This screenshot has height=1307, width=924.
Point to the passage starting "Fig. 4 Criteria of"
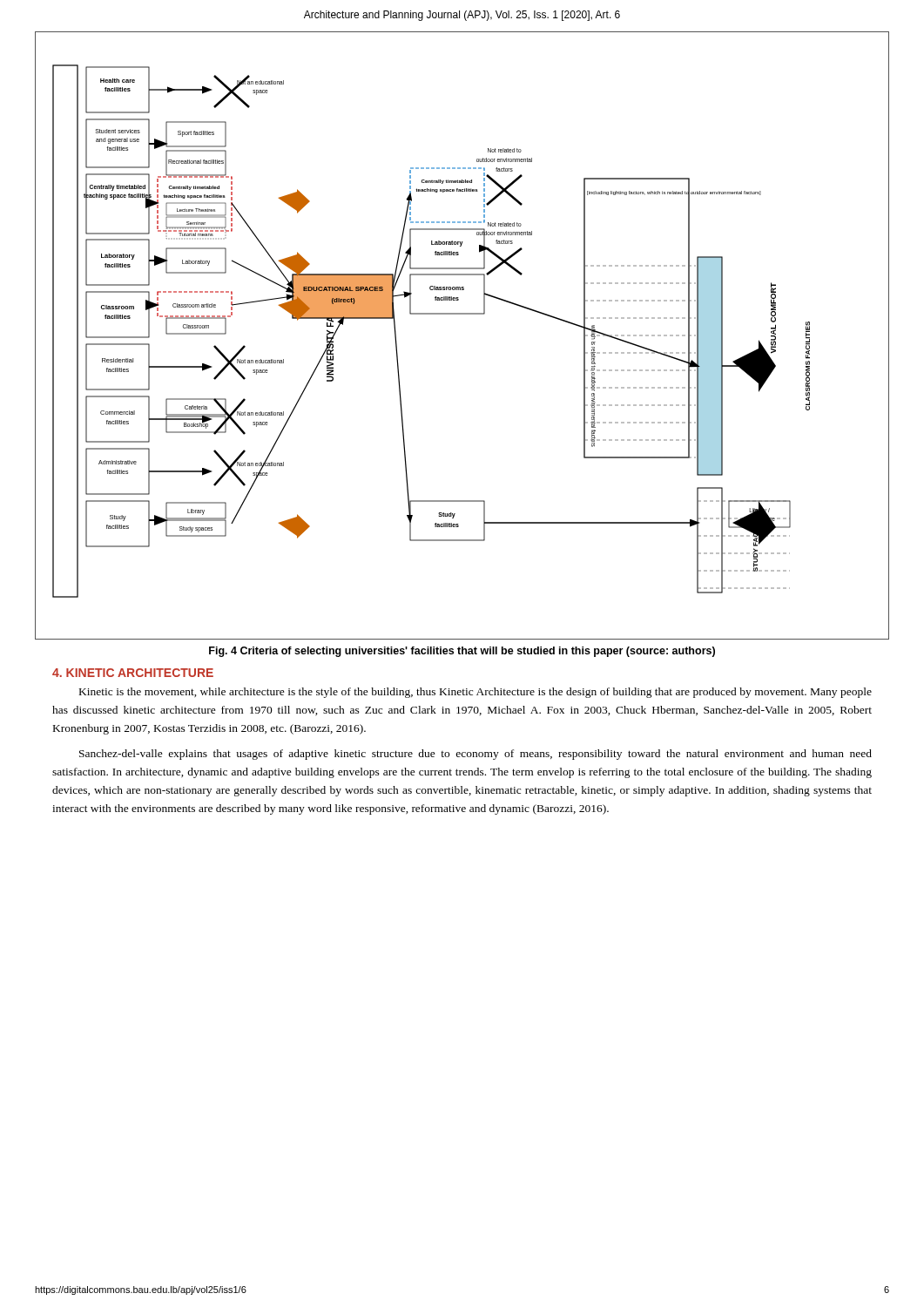click(462, 651)
